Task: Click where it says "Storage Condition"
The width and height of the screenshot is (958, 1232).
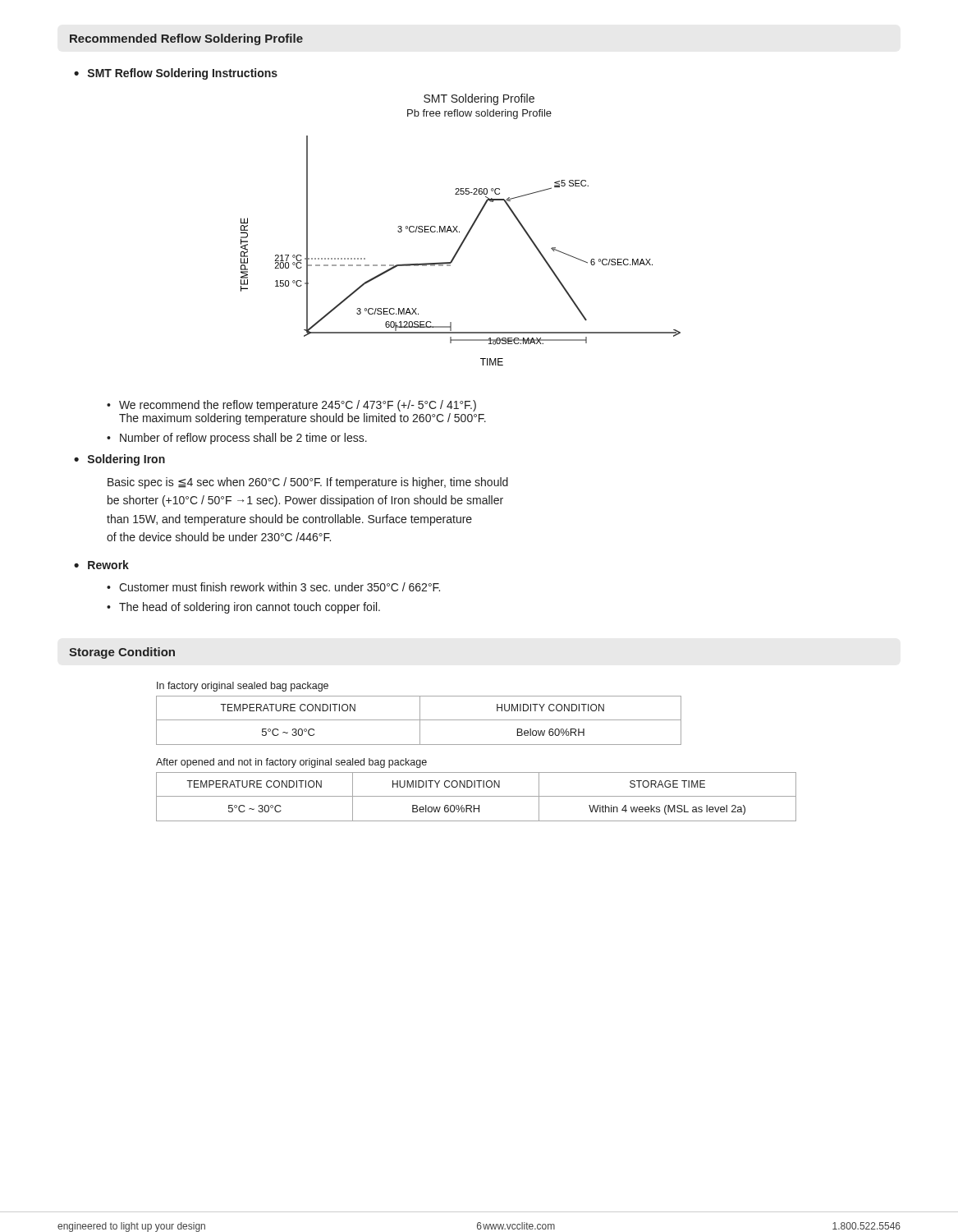Action: click(x=122, y=651)
